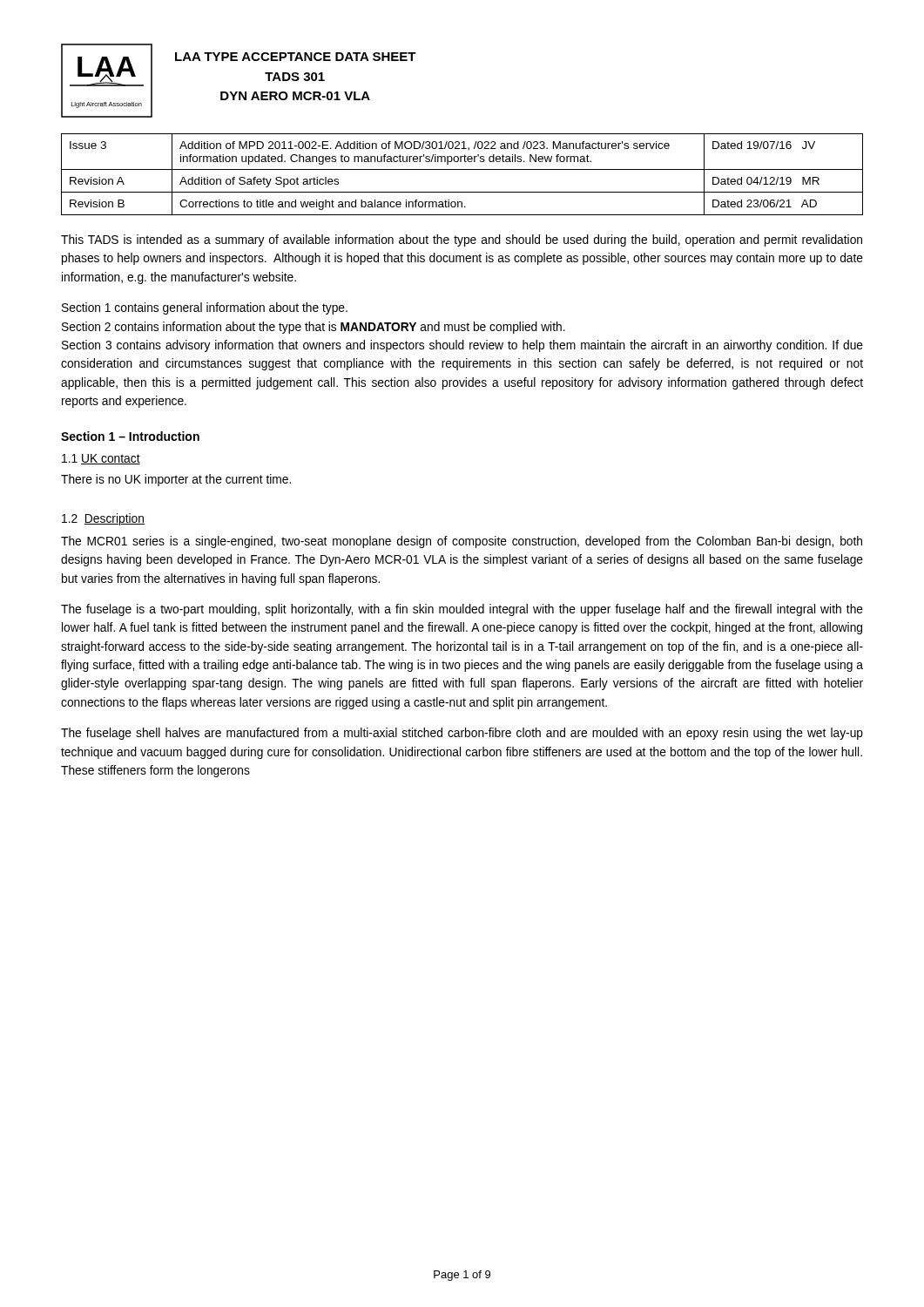Select the passage starting "There is no UK importer"
924x1307 pixels.
176,480
